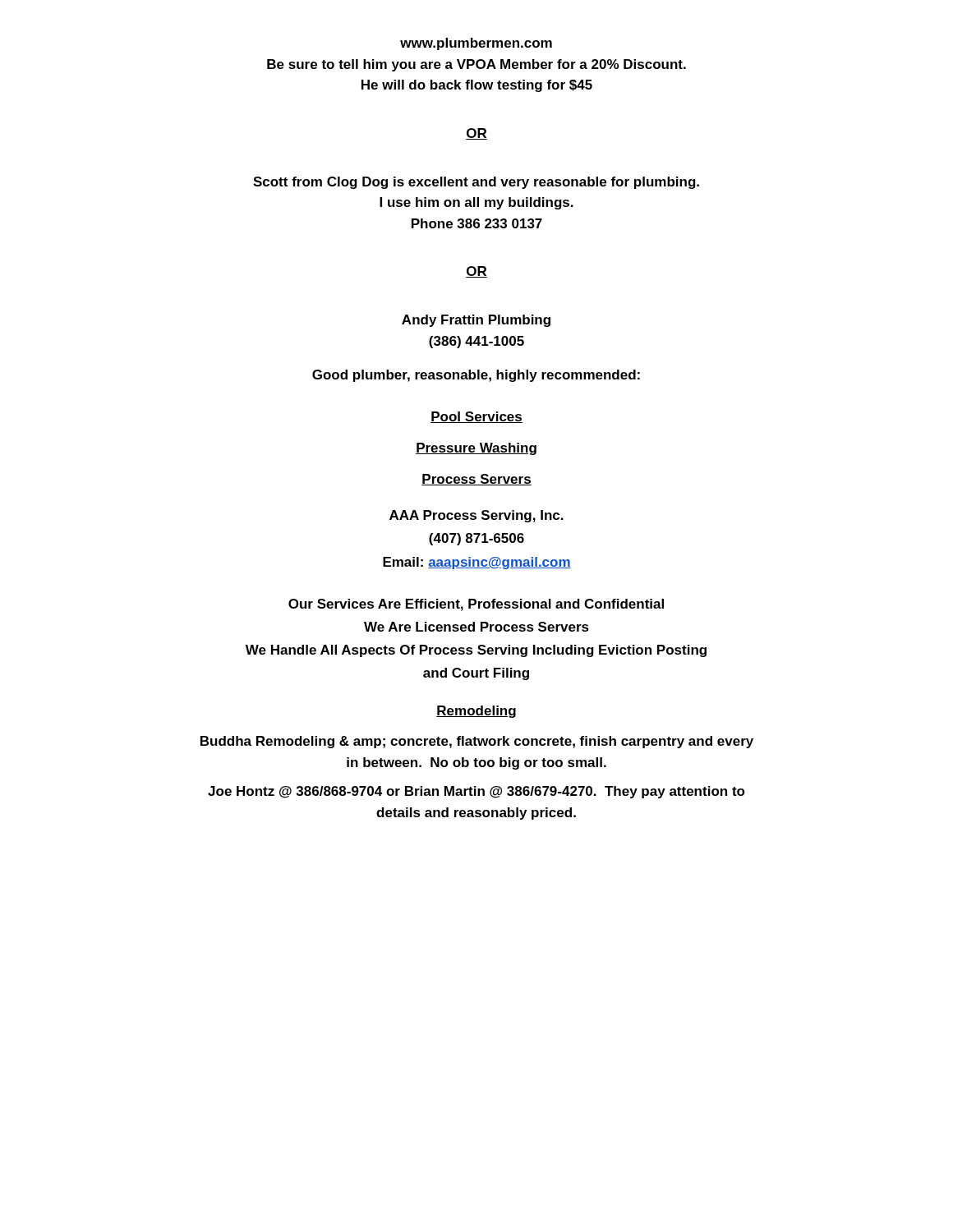Click on the section header with the text "Process Servers"
Viewport: 953px width, 1232px height.
[x=476, y=479]
